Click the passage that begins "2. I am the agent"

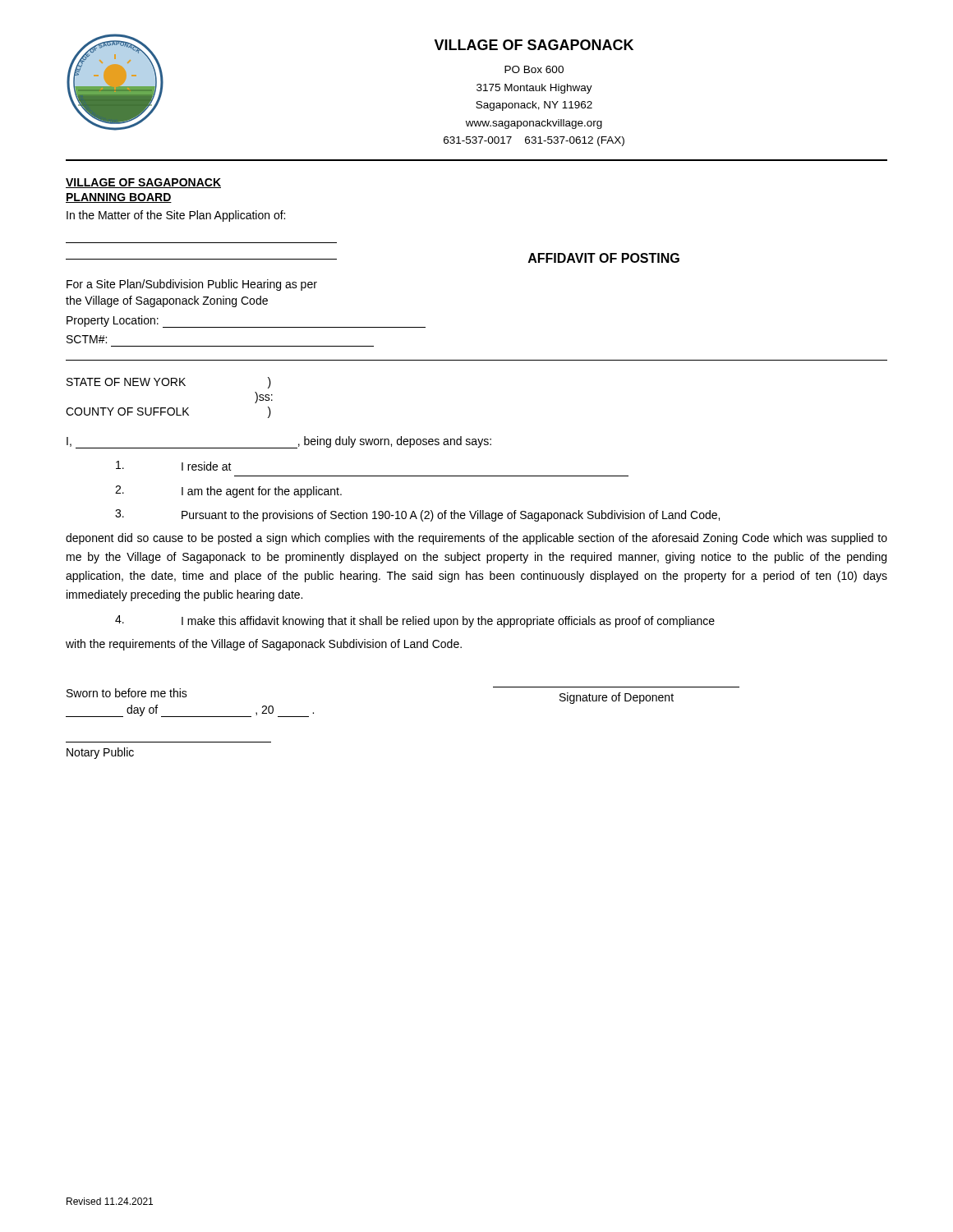(x=228, y=492)
